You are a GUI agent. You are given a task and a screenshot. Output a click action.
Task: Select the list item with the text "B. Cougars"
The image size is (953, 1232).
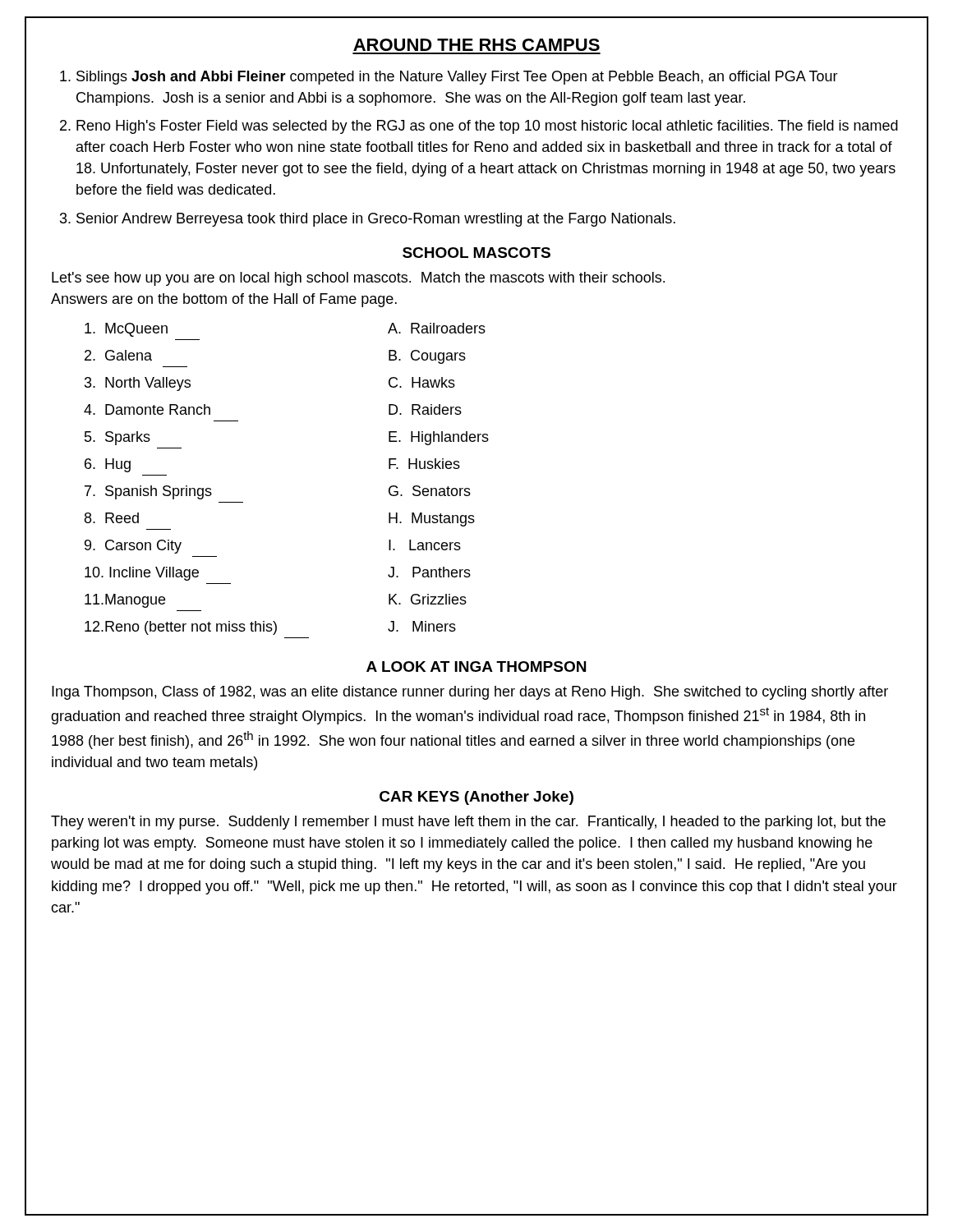[x=427, y=355]
